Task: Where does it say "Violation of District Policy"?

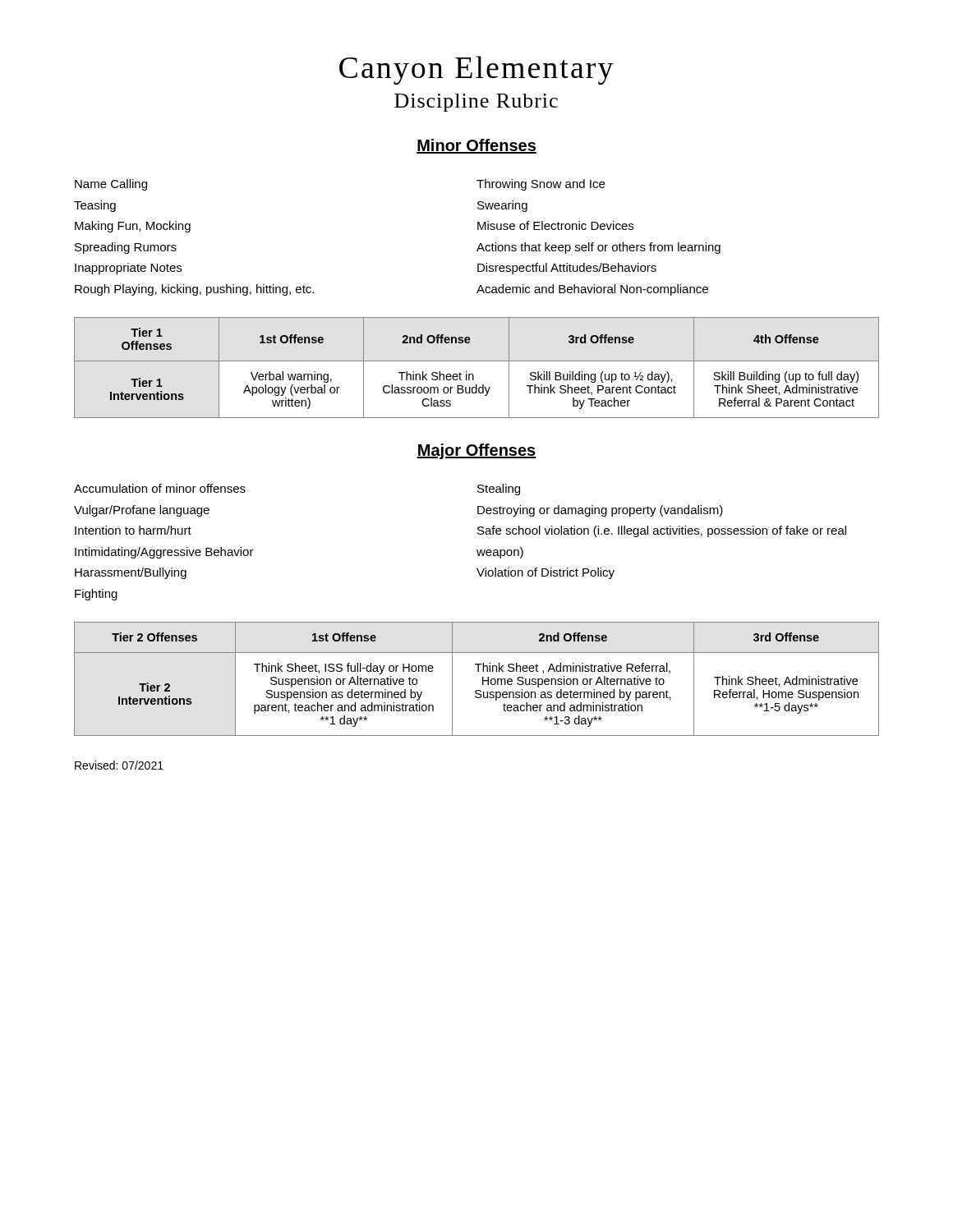Action: coord(546,572)
